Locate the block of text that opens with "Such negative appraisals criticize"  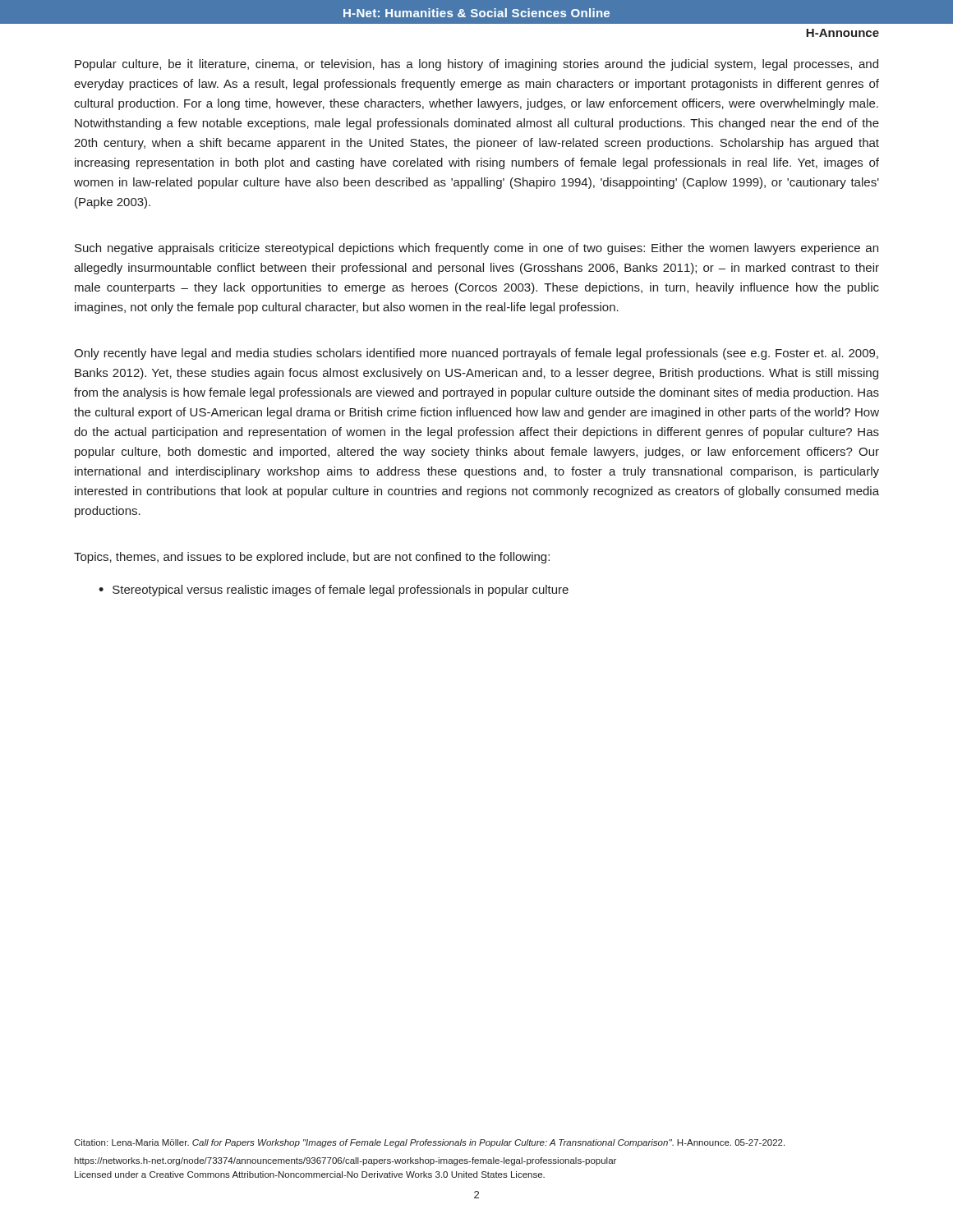[x=476, y=277]
